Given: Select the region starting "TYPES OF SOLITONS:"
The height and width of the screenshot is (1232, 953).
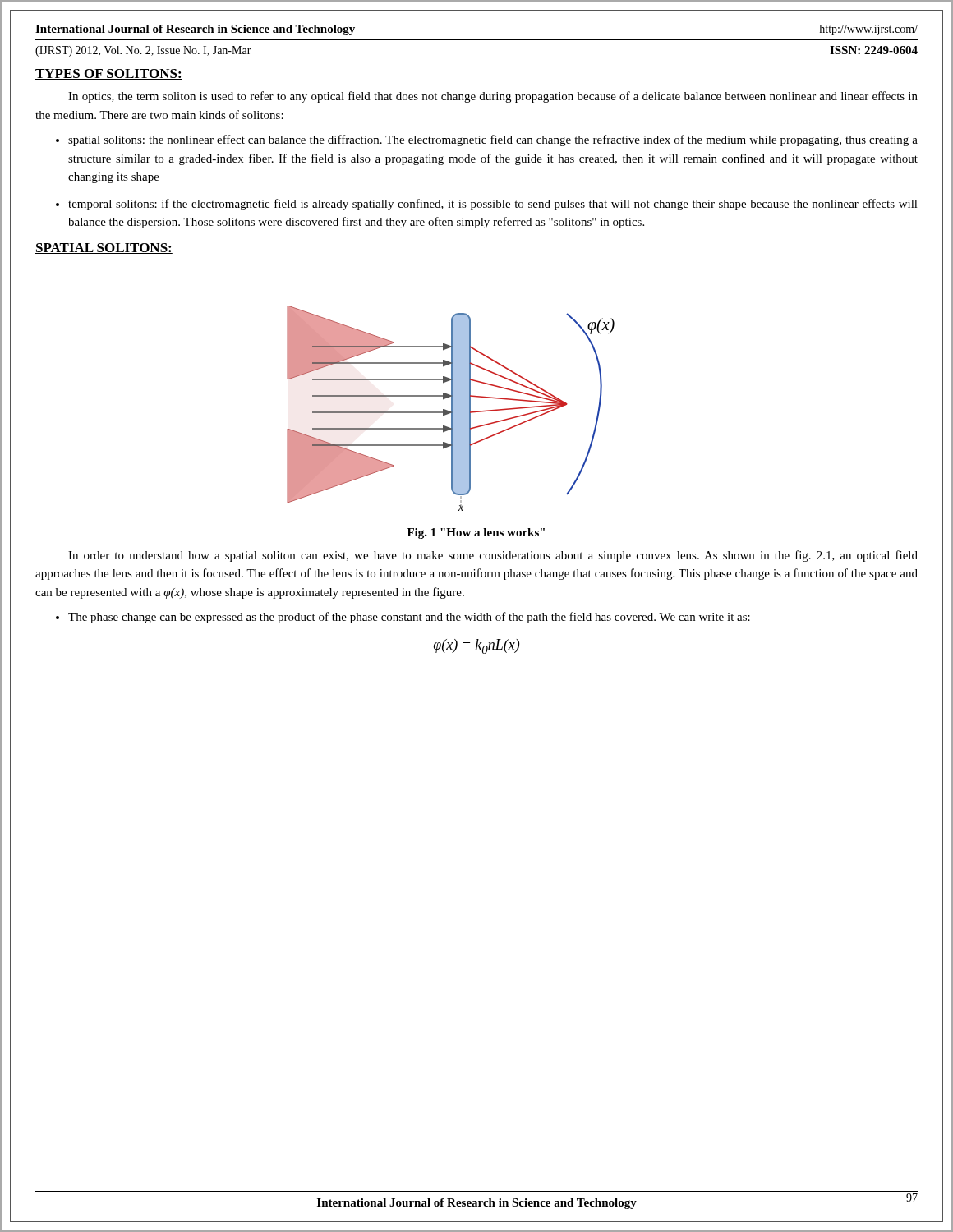Looking at the screenshot, I should pos(109,73).
